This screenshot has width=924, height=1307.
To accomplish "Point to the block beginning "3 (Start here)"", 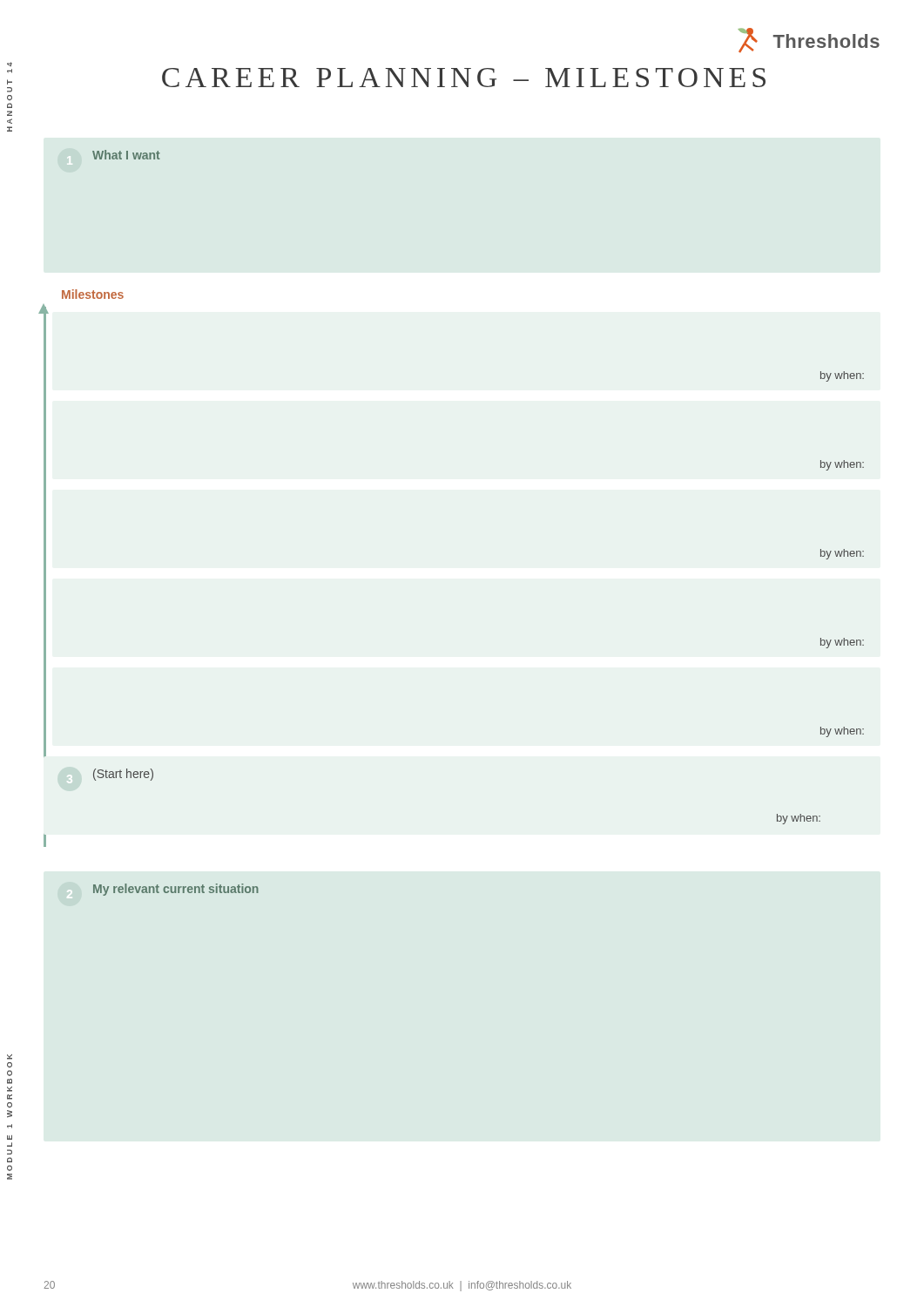I will coord(123,775).
